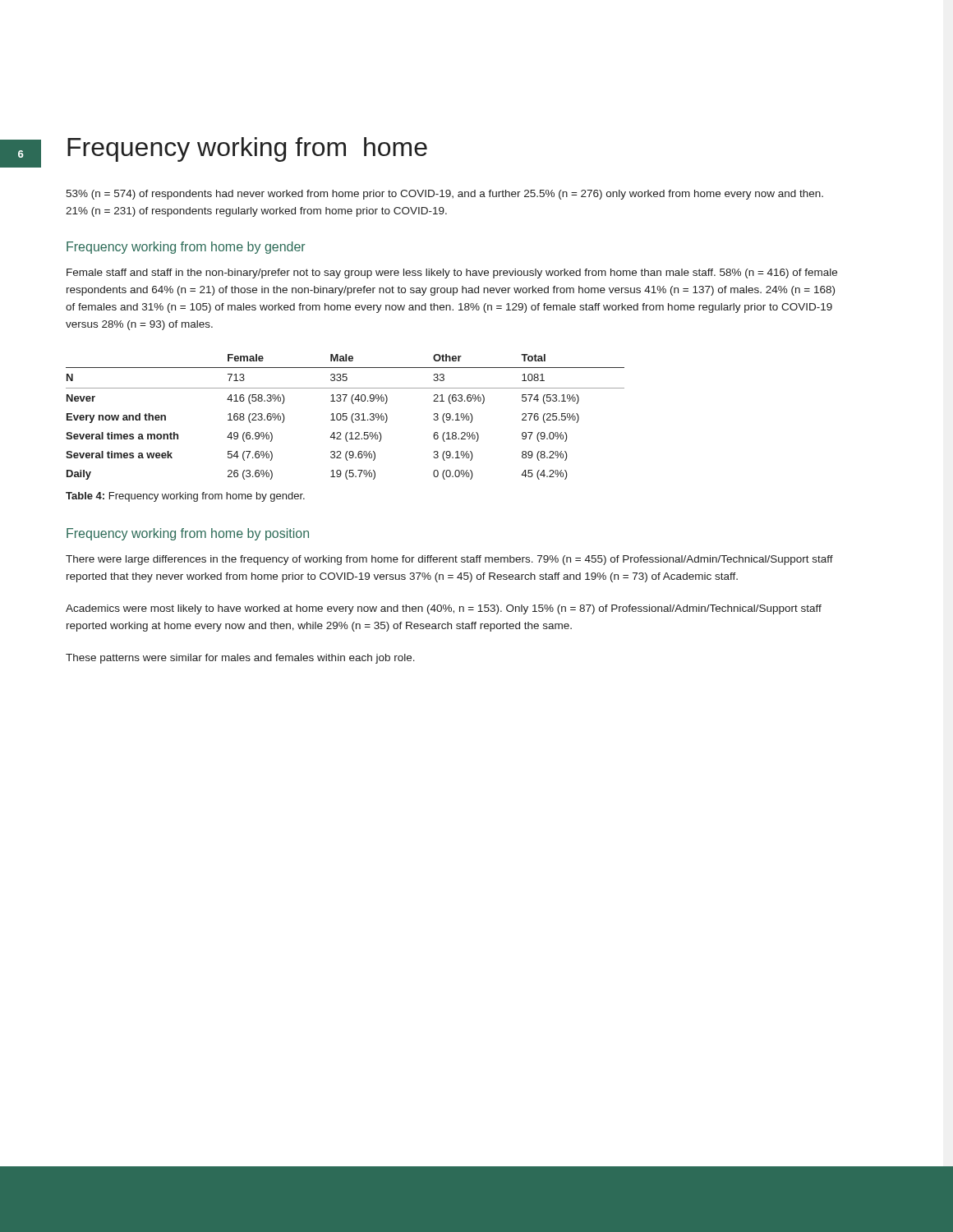The width and height of the screenshot is (953, 1232).
Task: Click the title
Action: (247, 147)
